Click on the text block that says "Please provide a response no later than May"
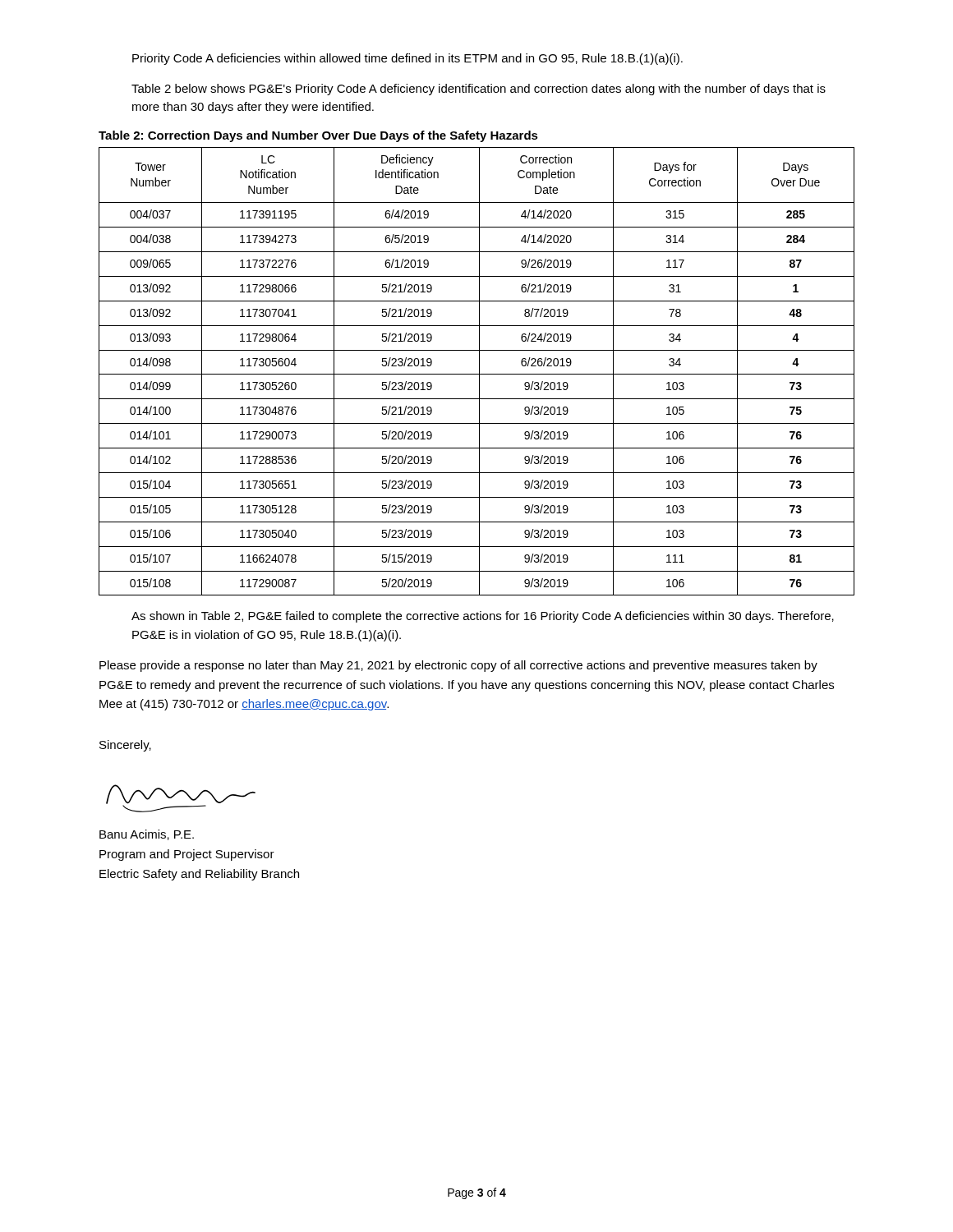This screenshot has width=953, height=1232. [467, 684]
